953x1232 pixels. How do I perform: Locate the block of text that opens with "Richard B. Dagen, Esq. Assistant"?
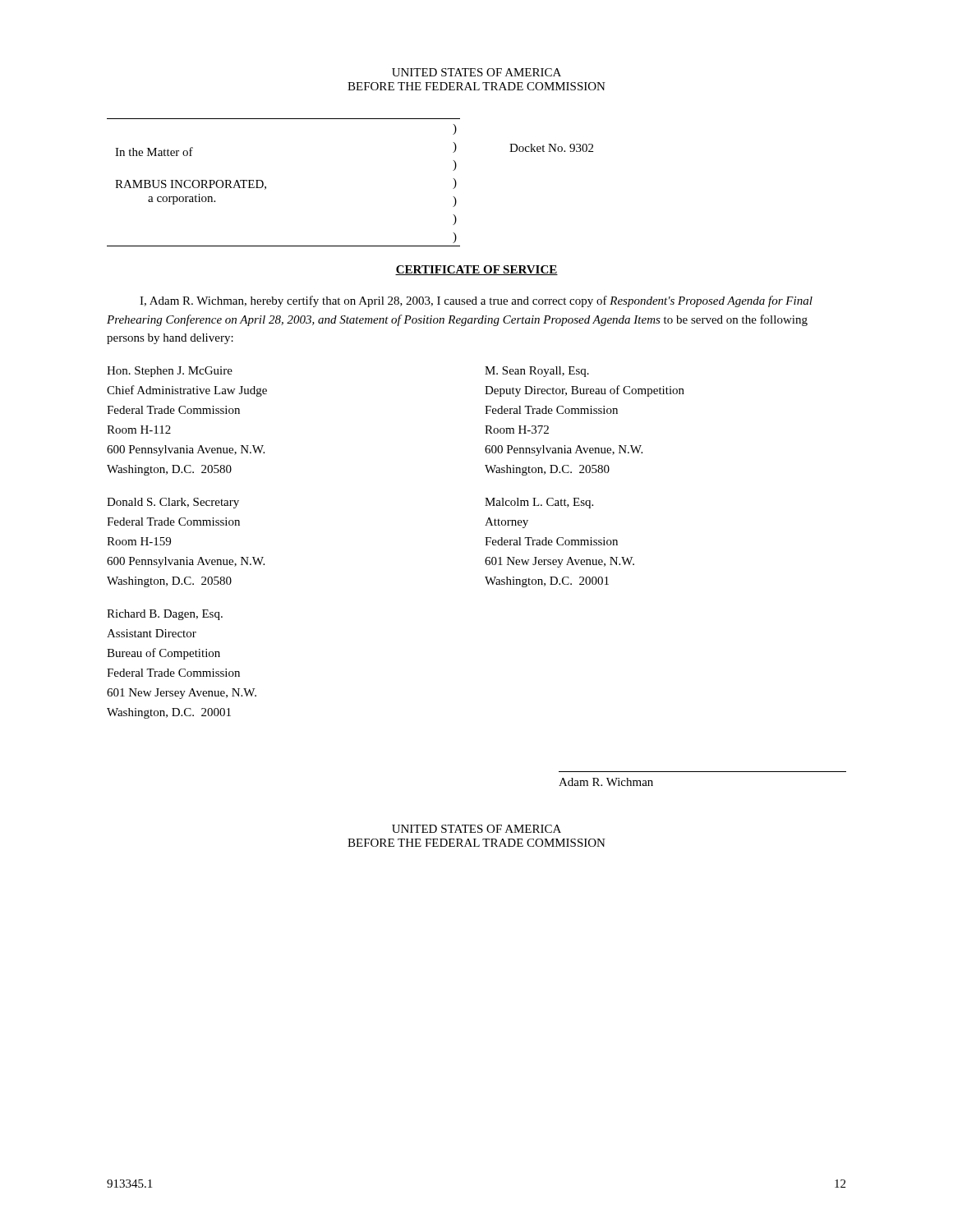[x=182, y=662]
